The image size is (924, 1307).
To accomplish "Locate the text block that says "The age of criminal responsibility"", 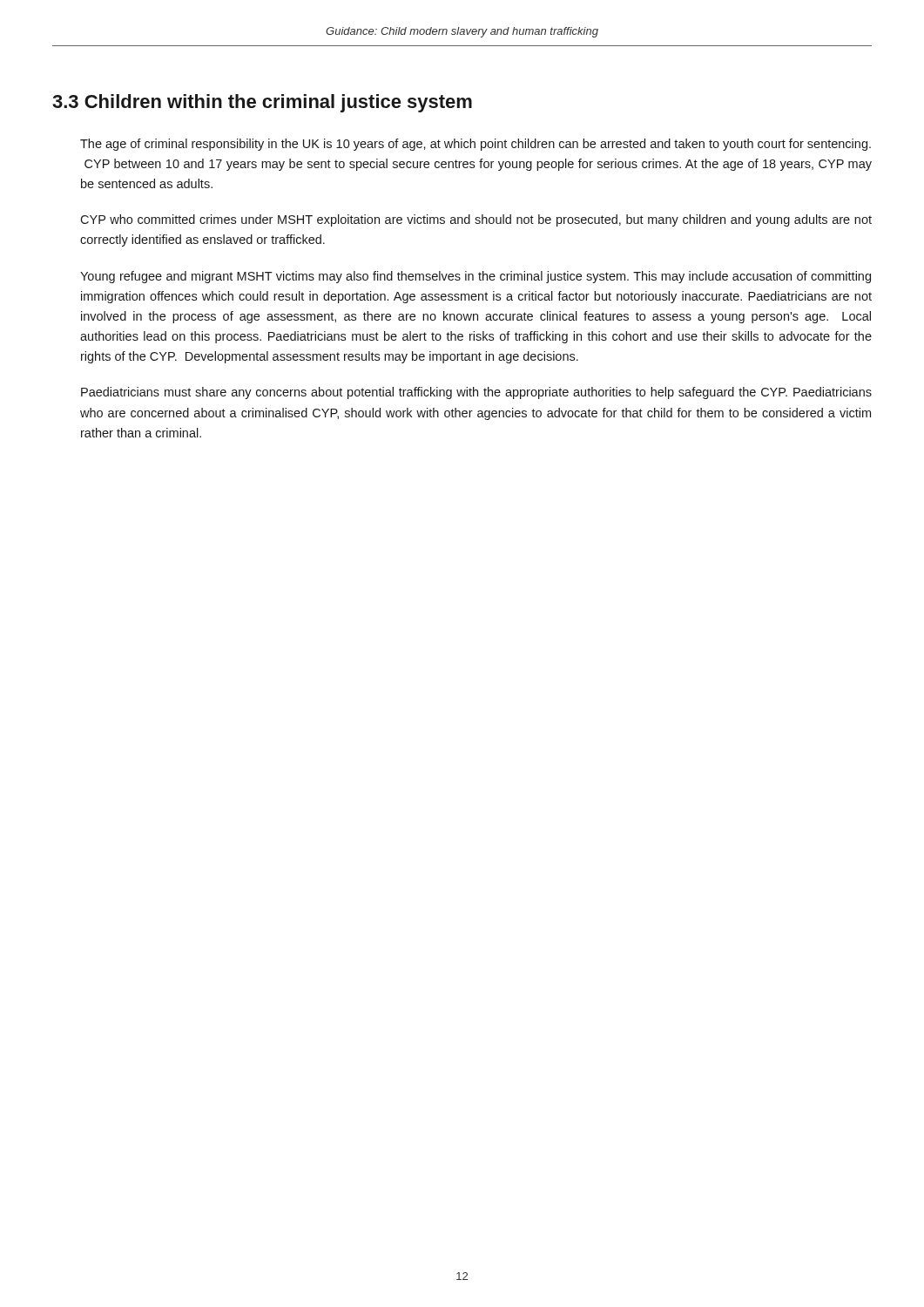I will [x=476, y=164].
